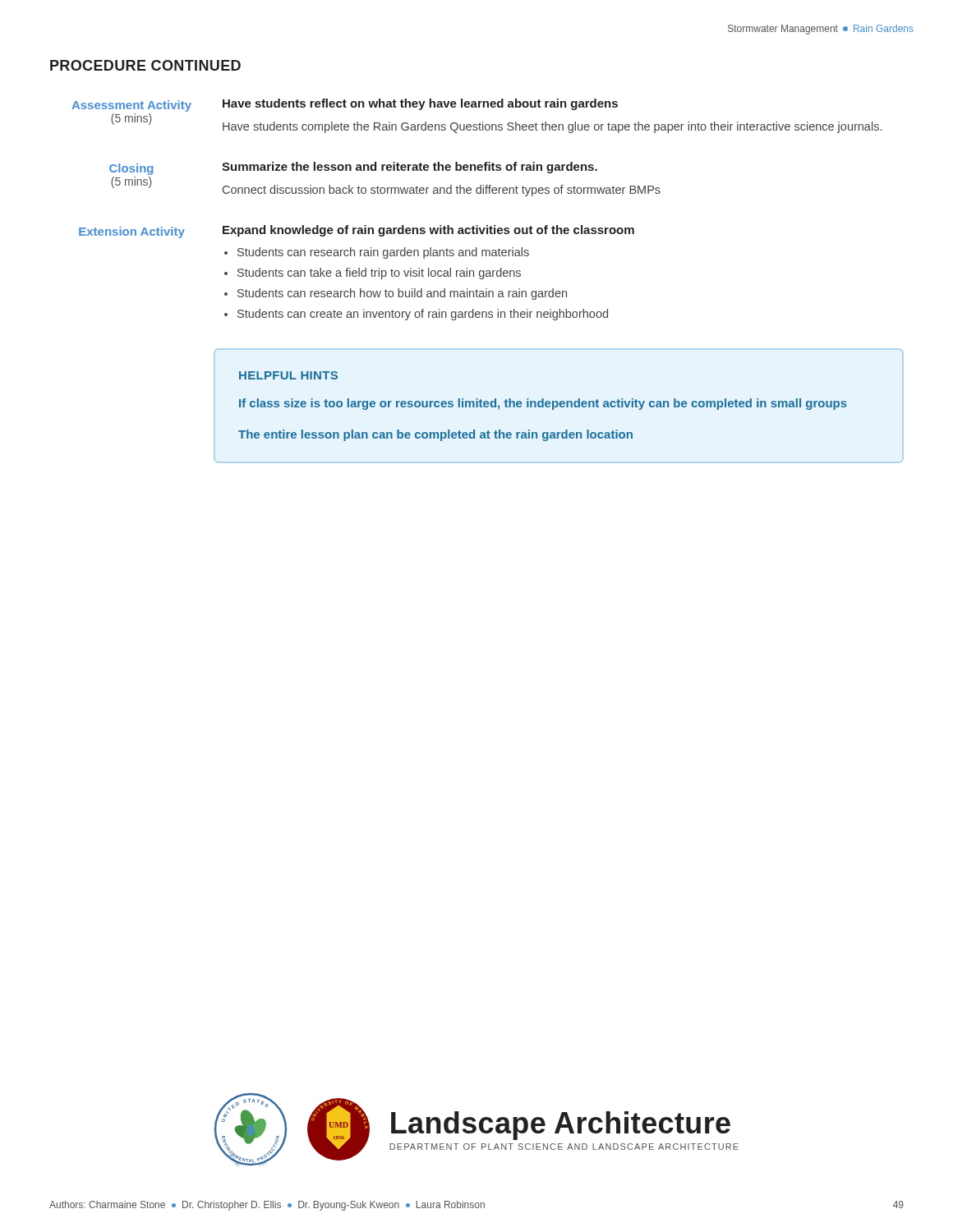The height and width of the screenshot is (1232, 953).
Task: Select the text block with the text "Have students complete the Rain Gardens Questions"
Action: (552, 126)
